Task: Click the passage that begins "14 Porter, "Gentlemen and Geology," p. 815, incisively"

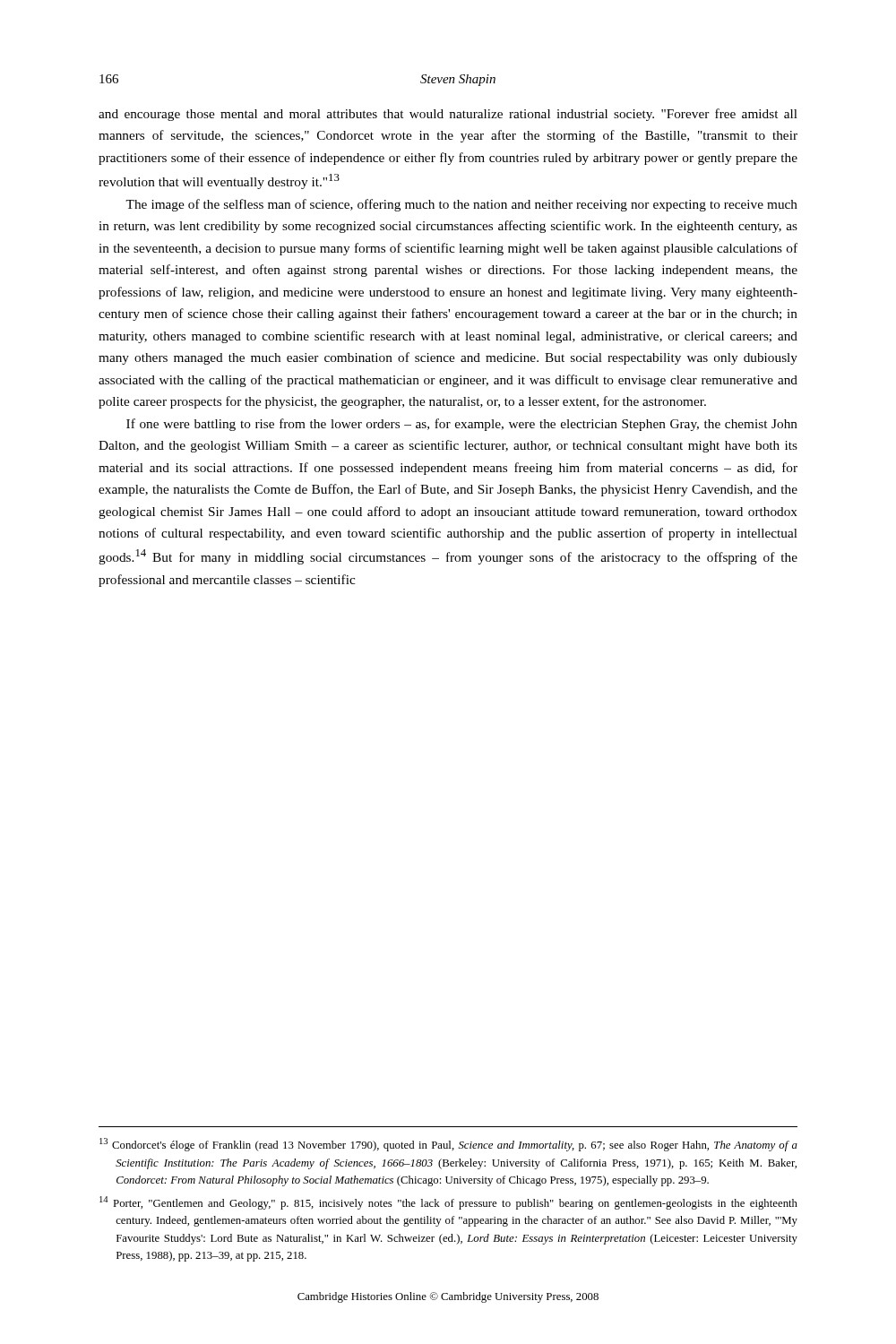Action: 448,1228
